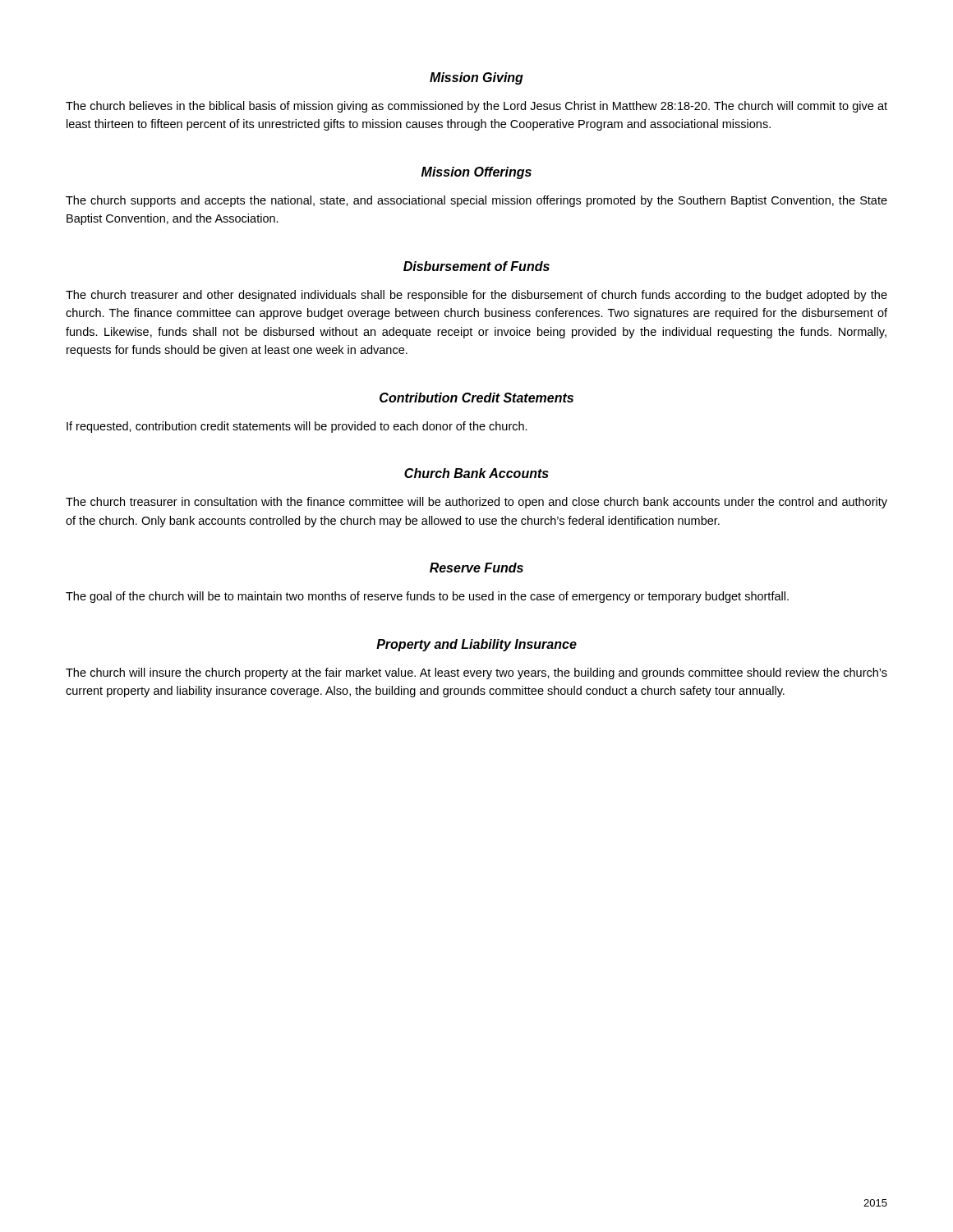Locate the passage starting "Property and Liability"
Viewport: 953px width, 1232px height.
tap(476, 644)
